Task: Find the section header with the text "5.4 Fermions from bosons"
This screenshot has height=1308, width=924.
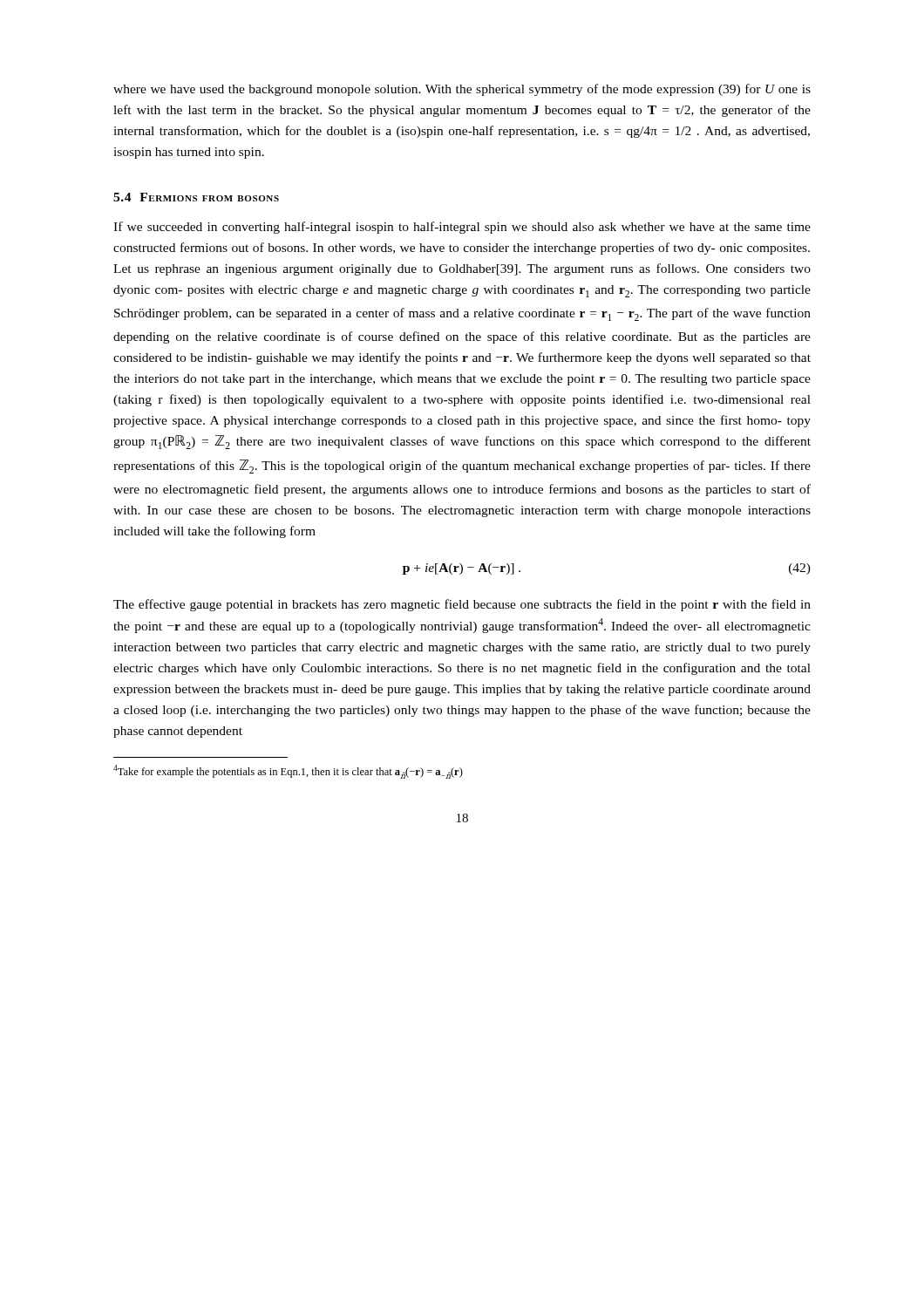Action: click(x=196, y=197)
